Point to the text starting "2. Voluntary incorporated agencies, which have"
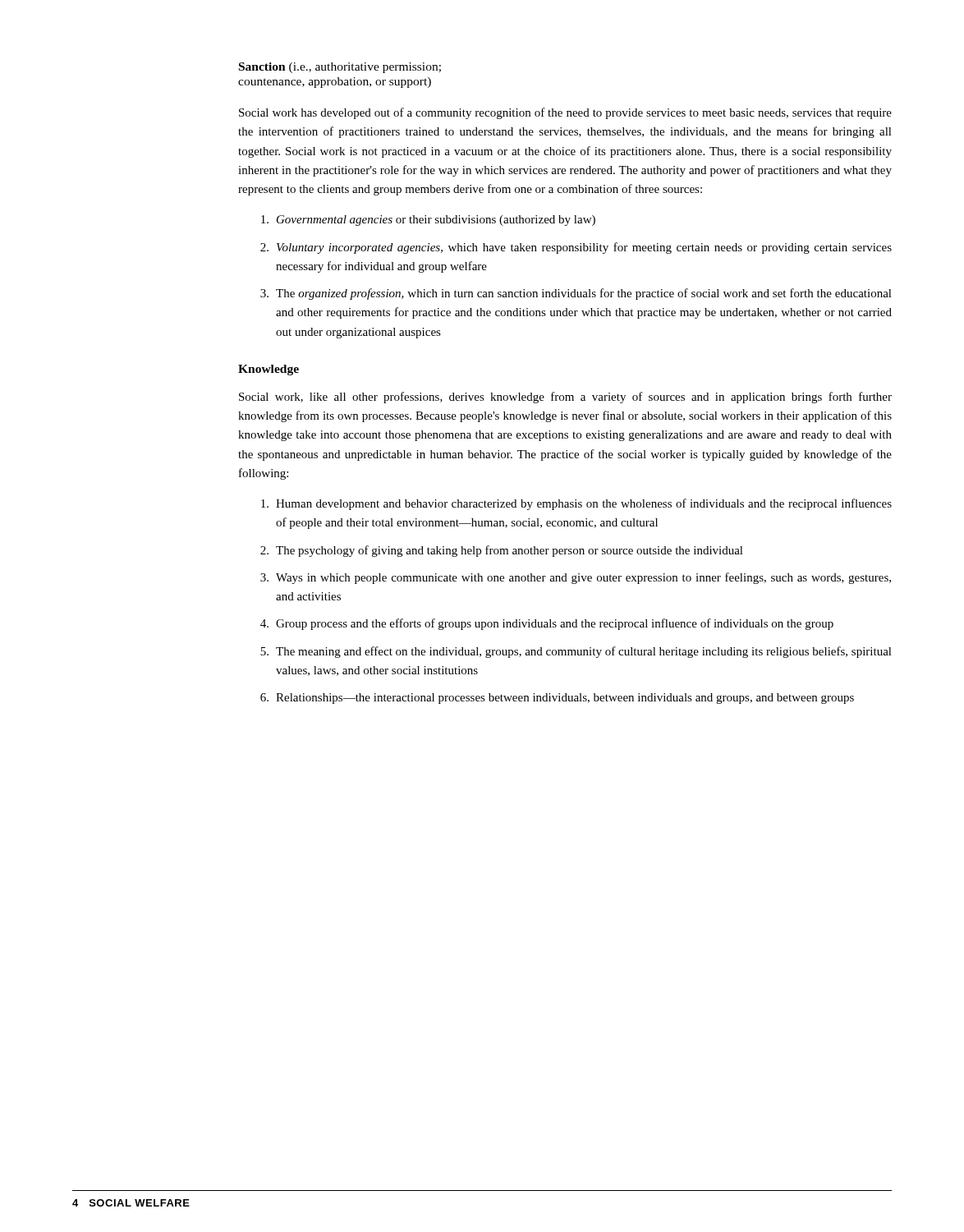The image size is (964, 1232). (x=565, y=257)
